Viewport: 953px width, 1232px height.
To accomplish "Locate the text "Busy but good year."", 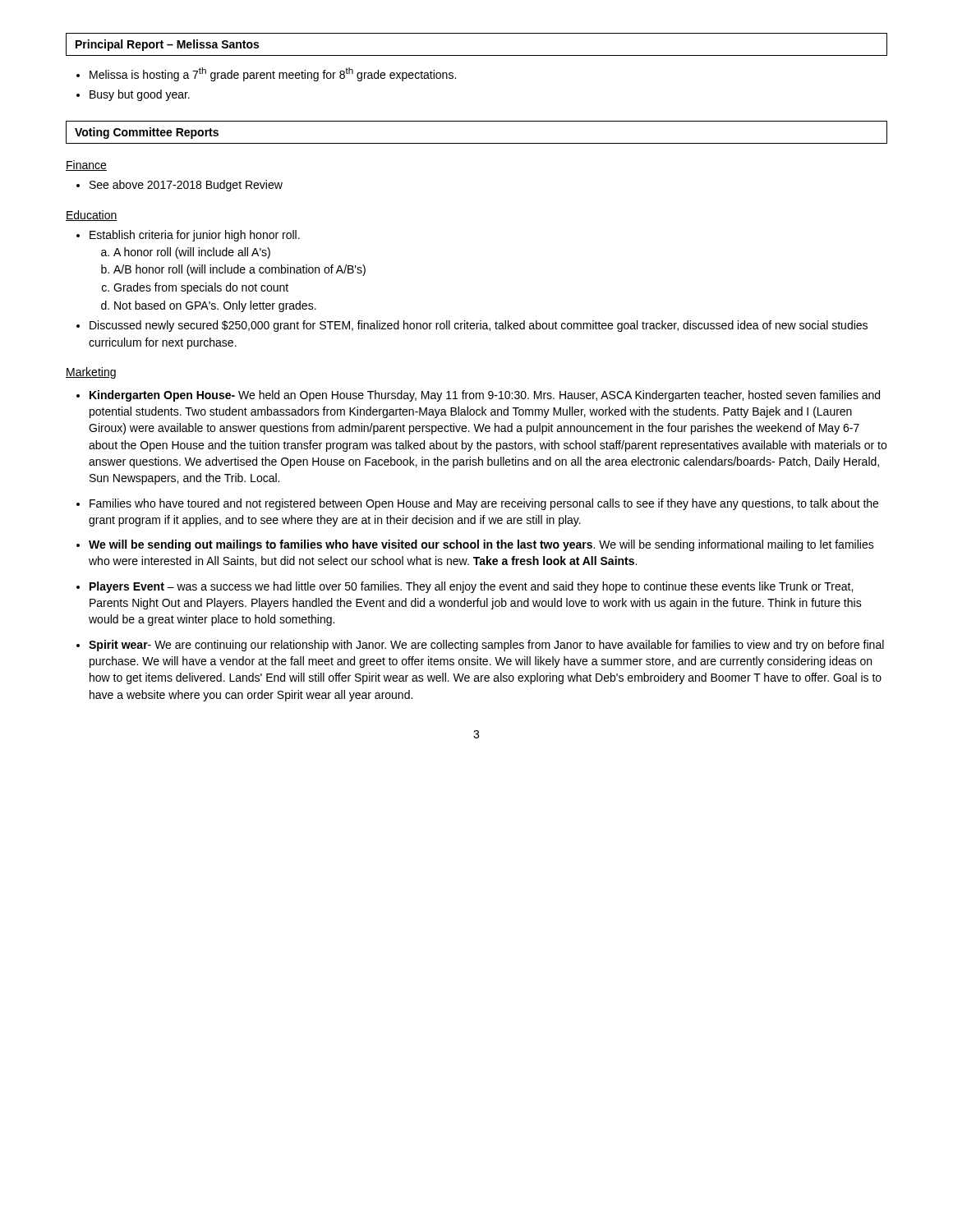I will 140,94.
